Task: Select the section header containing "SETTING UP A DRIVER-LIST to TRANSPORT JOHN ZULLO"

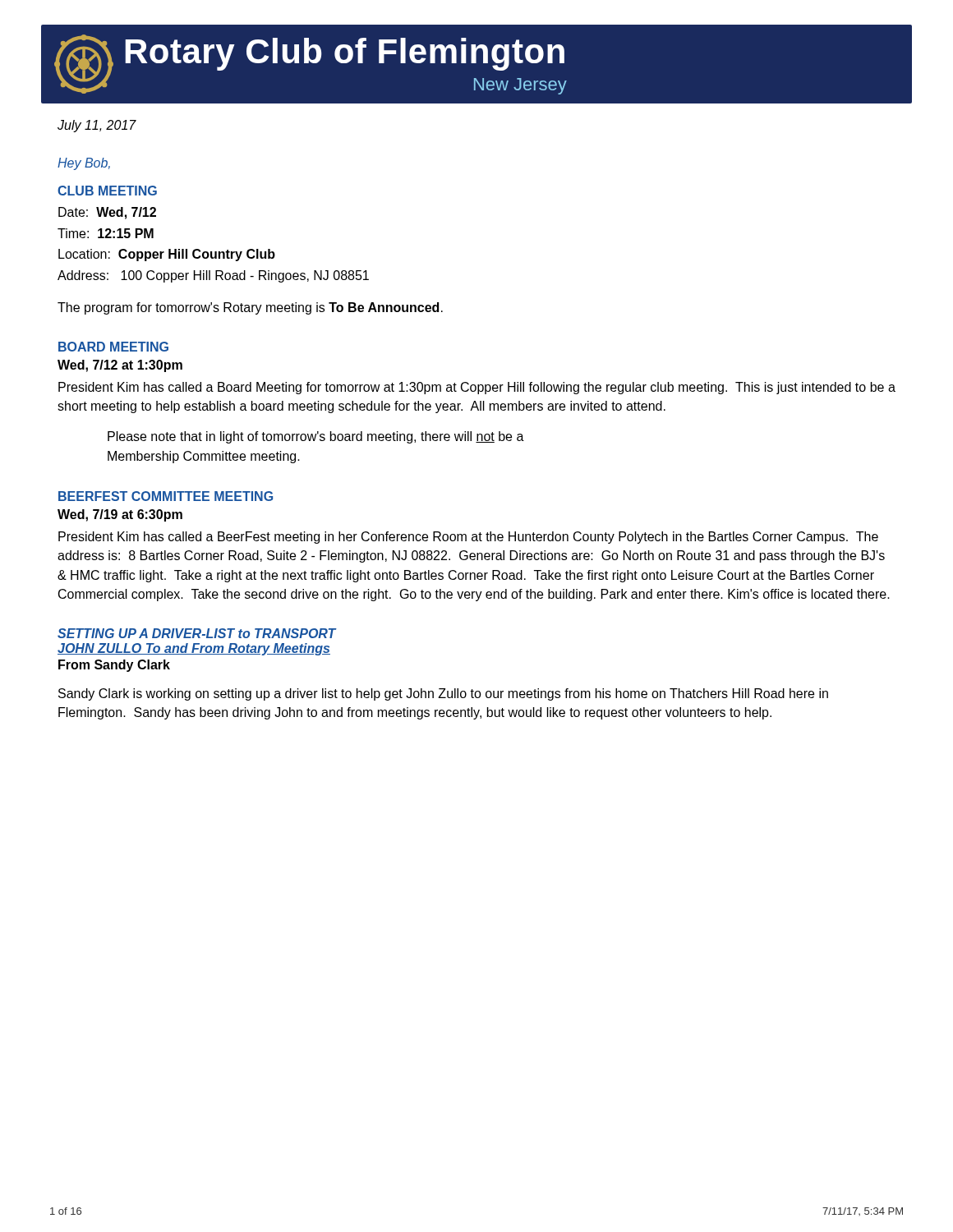Action: click(x=197, y=633)
